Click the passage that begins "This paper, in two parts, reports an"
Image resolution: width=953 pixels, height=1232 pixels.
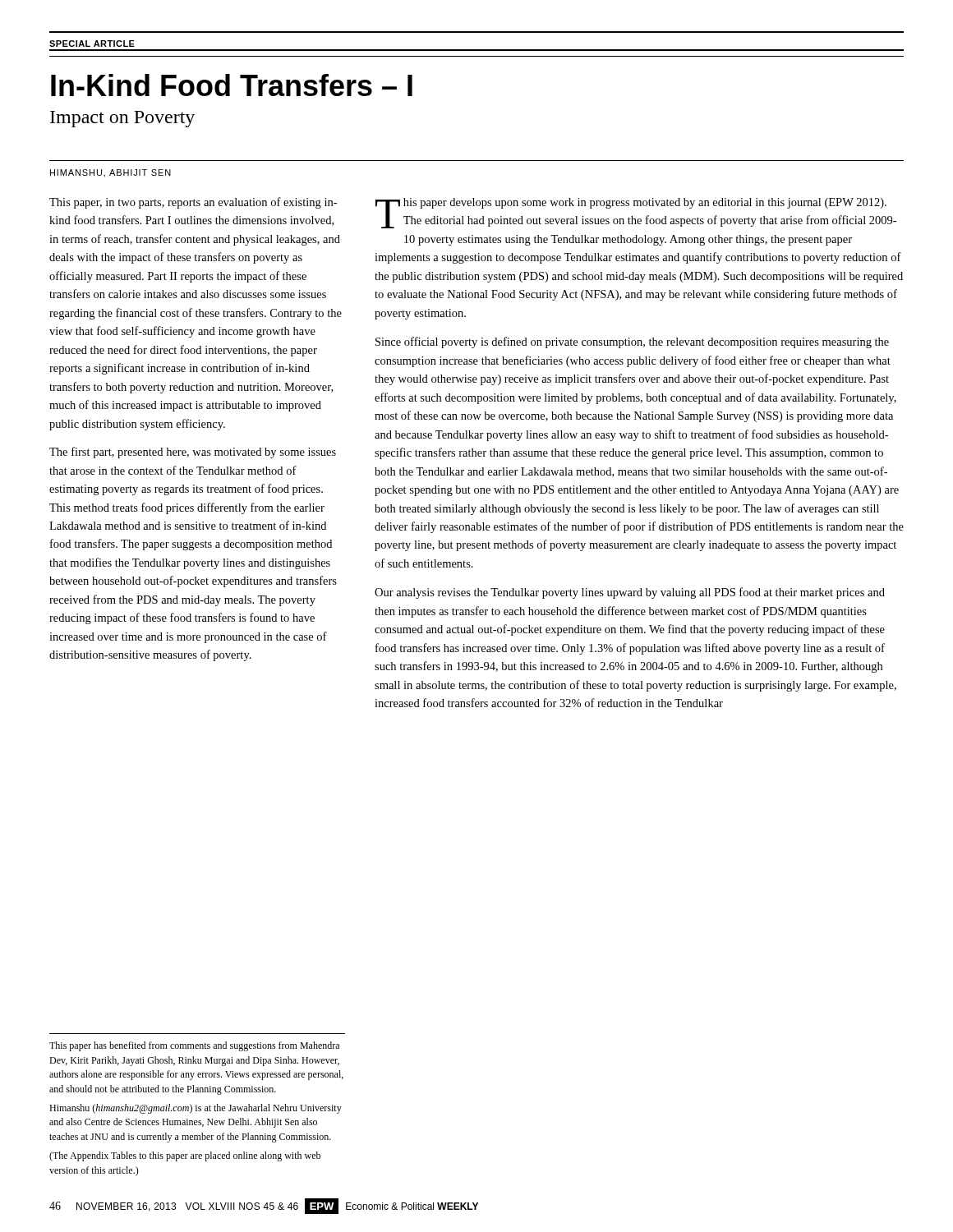[197, 429]
